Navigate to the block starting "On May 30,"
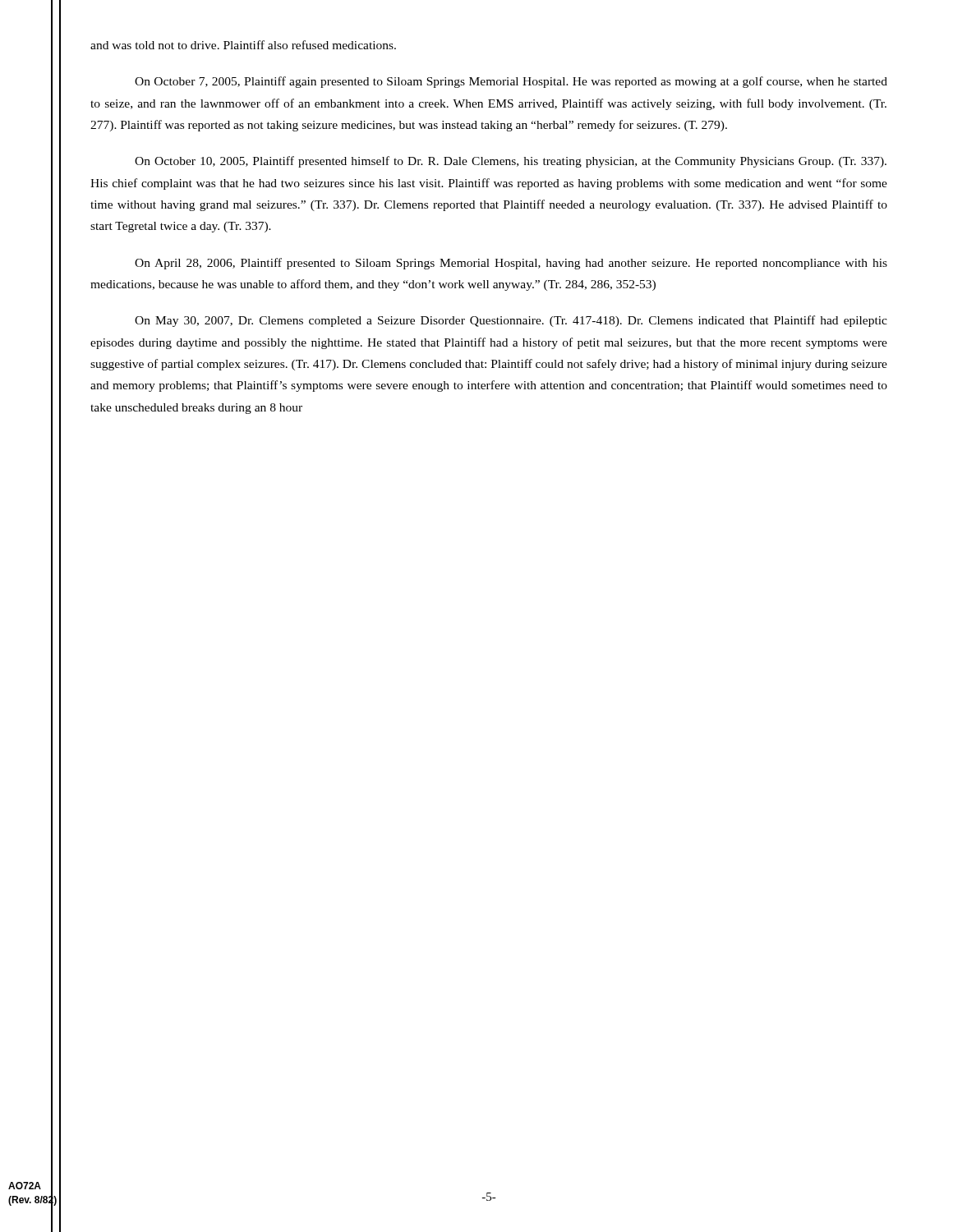 [489, 364]
